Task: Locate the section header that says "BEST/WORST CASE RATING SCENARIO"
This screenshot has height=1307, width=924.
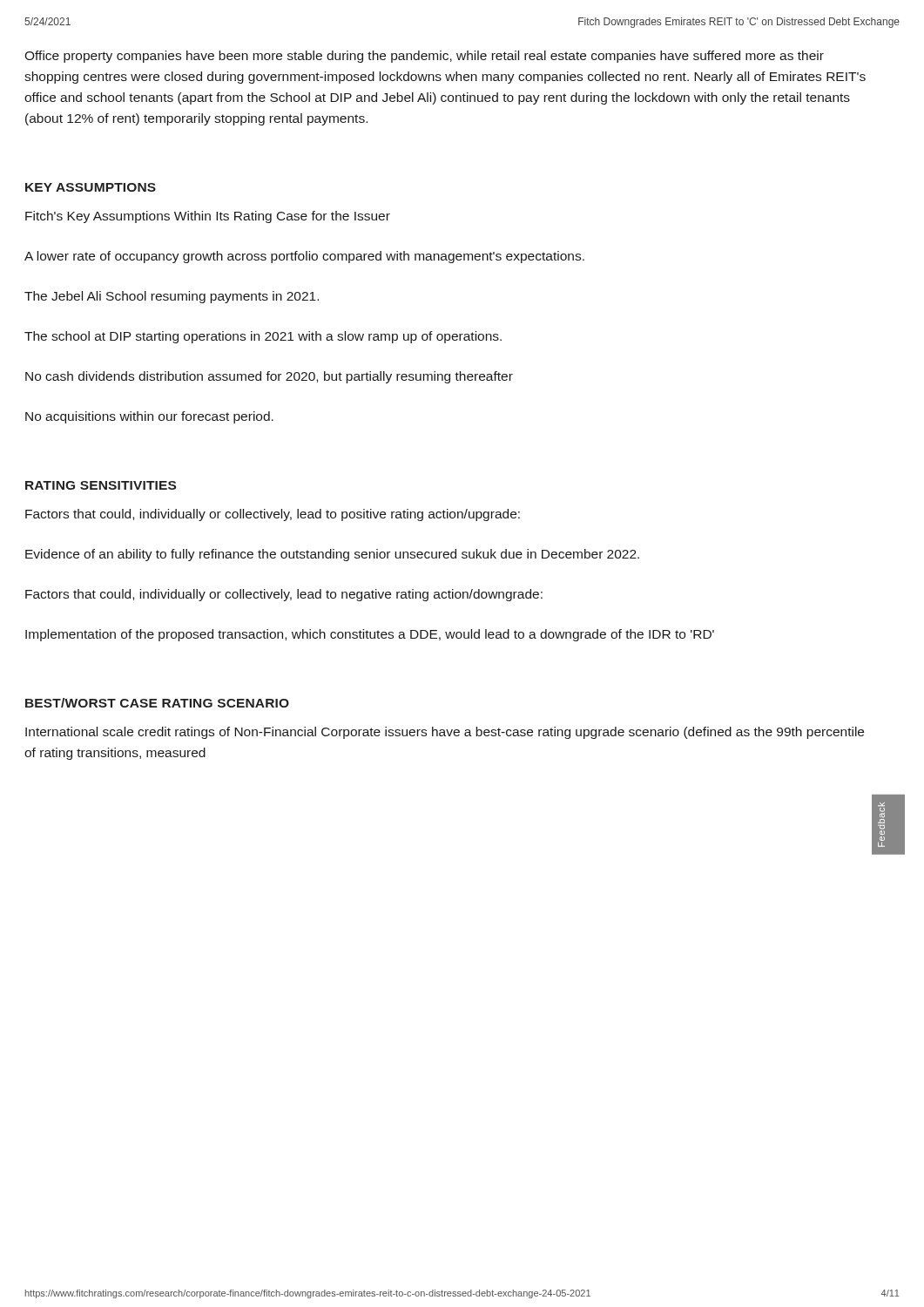Action: pyautogui.click(x=157, y=703)
